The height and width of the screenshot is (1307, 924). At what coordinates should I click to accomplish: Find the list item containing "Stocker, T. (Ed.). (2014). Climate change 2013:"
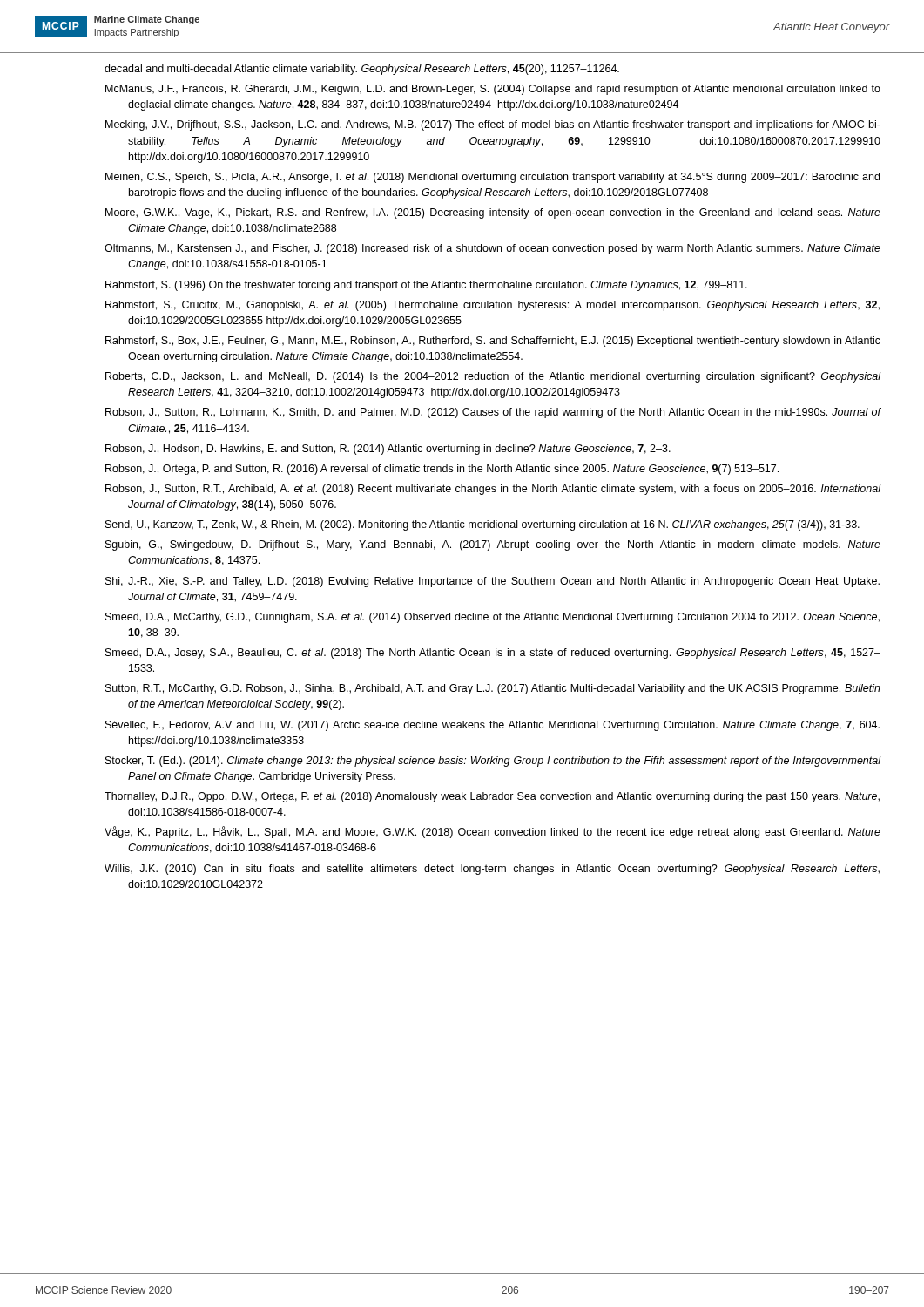tap(492, 768)
